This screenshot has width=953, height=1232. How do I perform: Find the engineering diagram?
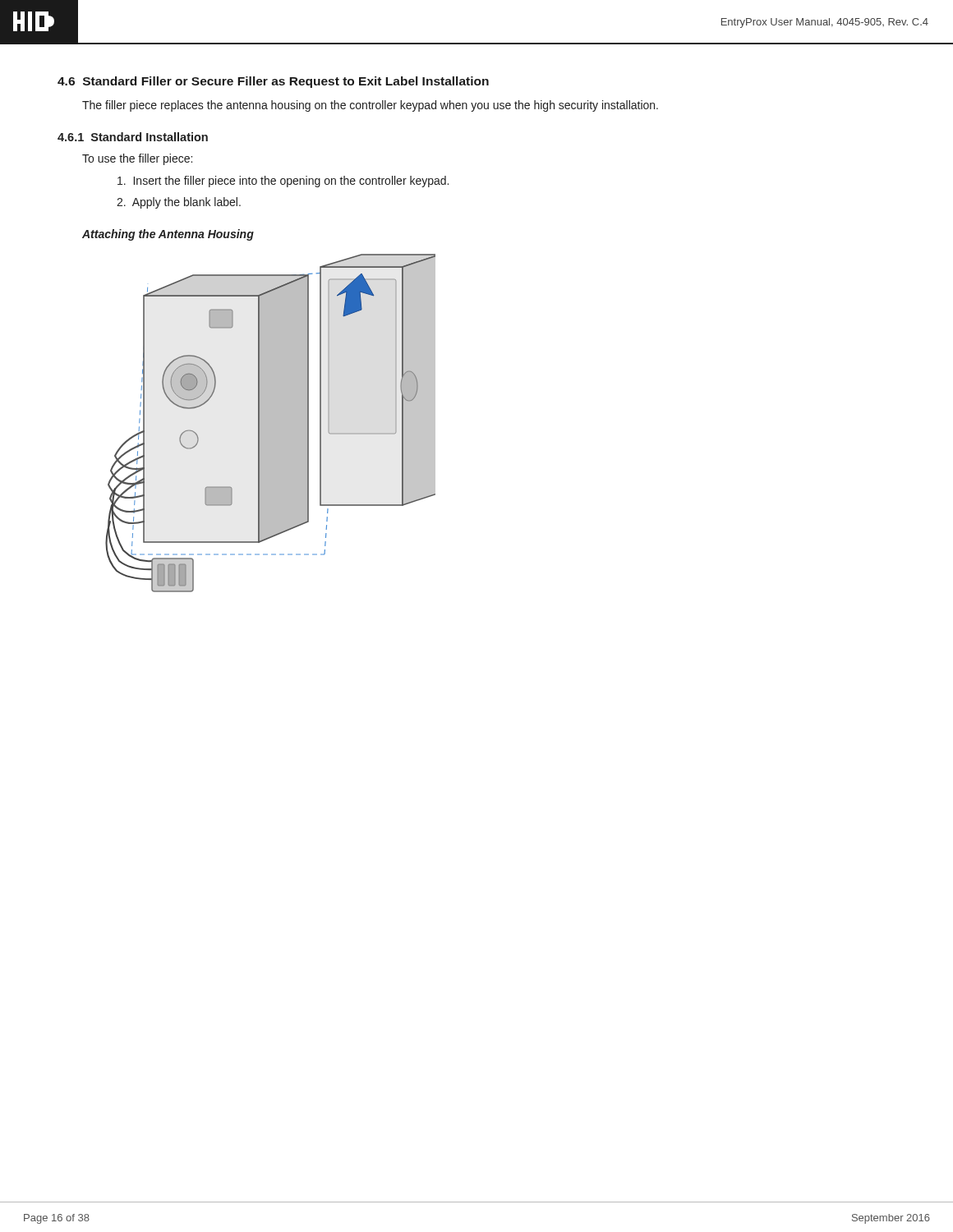pos(489,424)
